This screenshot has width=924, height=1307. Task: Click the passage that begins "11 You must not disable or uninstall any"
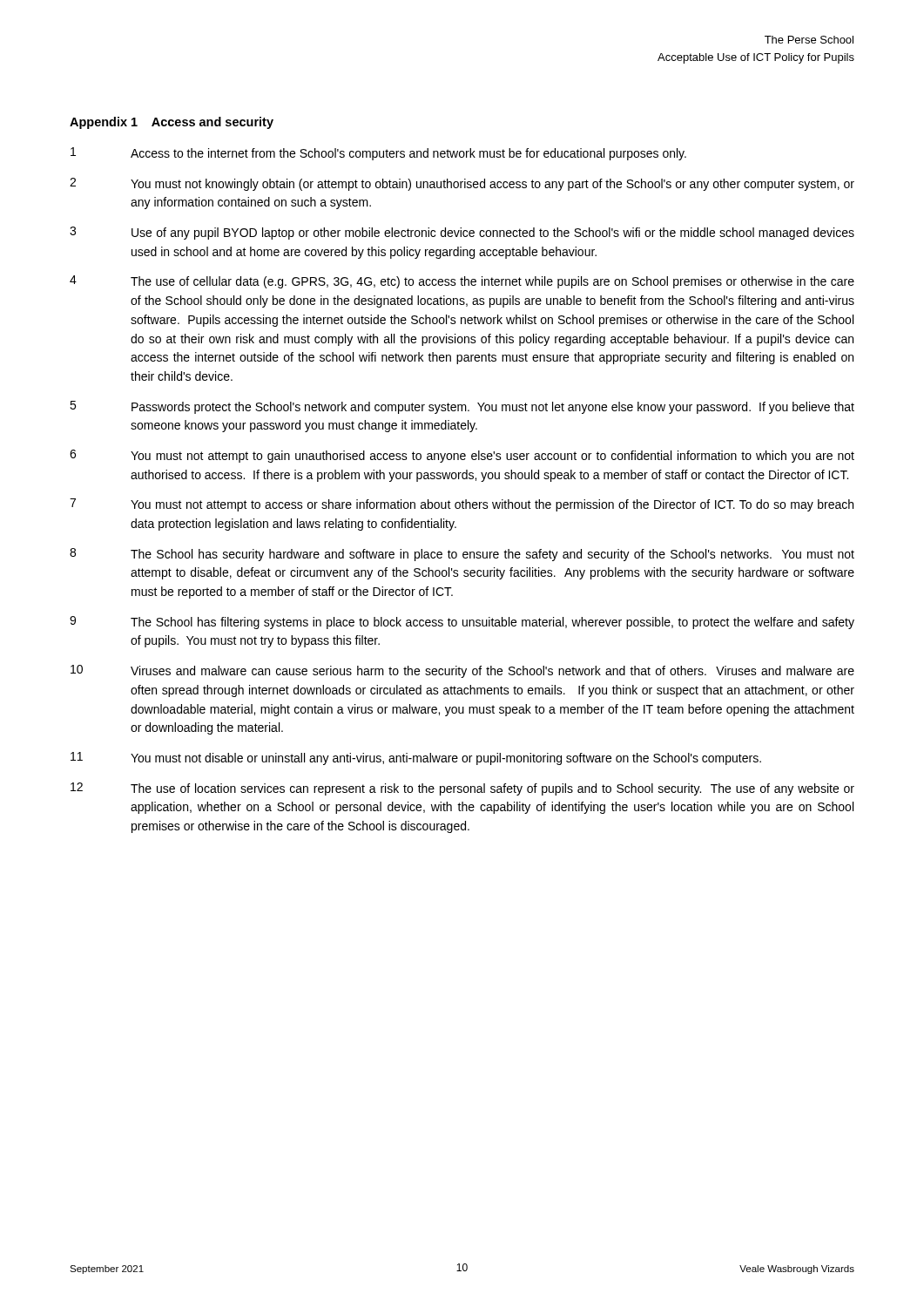click(462, 759)
